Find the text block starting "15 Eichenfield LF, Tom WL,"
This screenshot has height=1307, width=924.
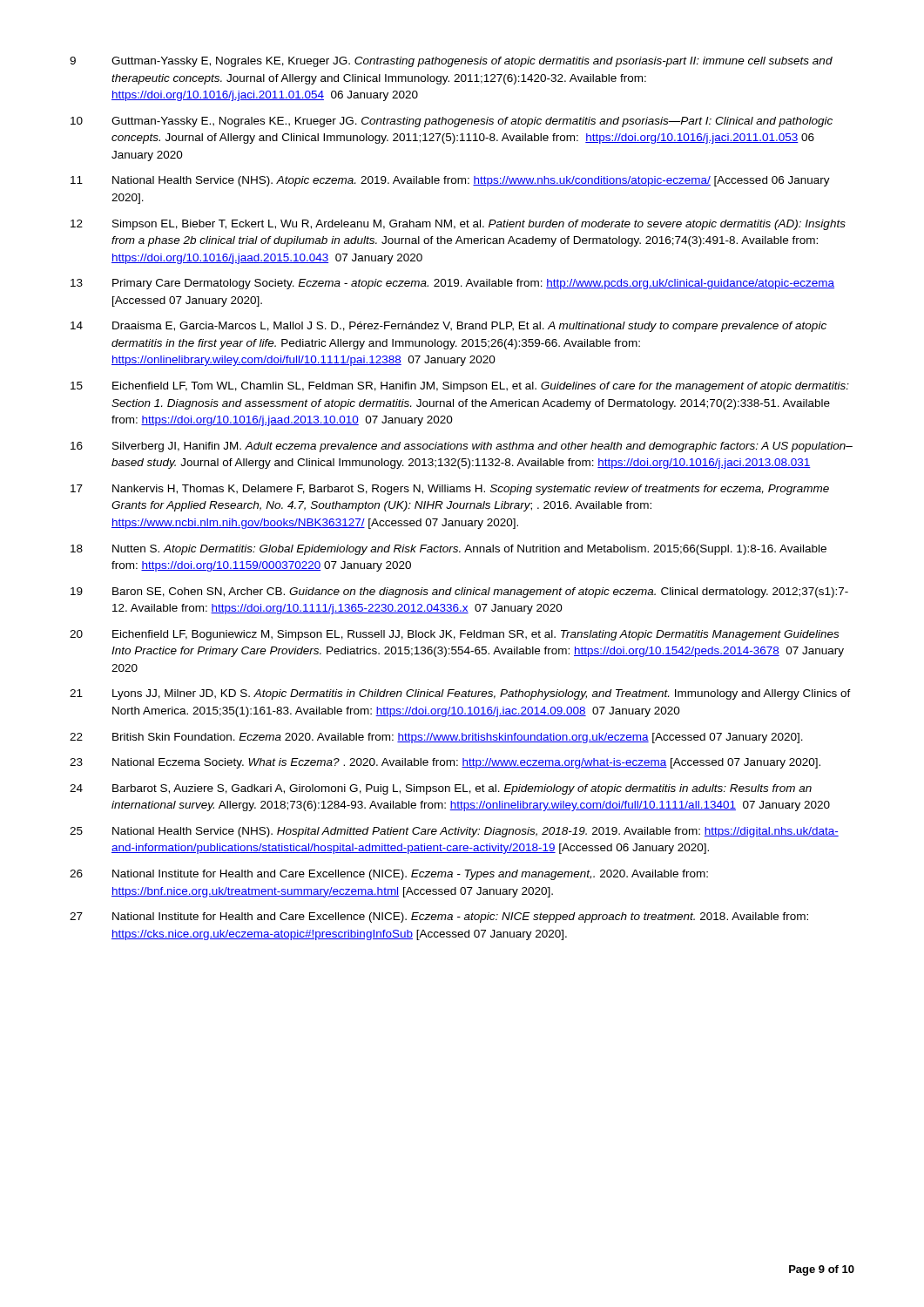[x=462, y=403]
